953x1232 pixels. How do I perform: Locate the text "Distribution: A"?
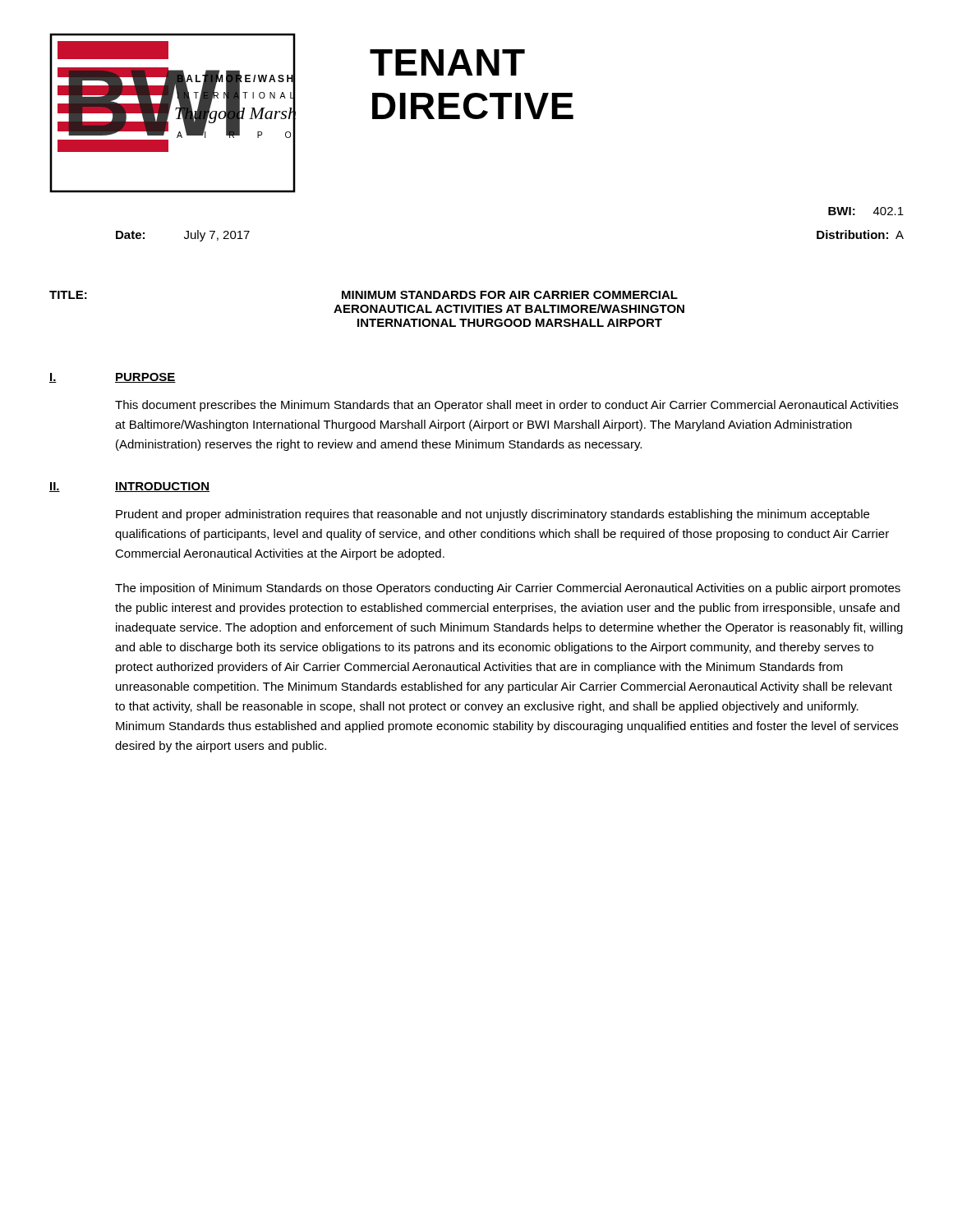pos(860,235)
